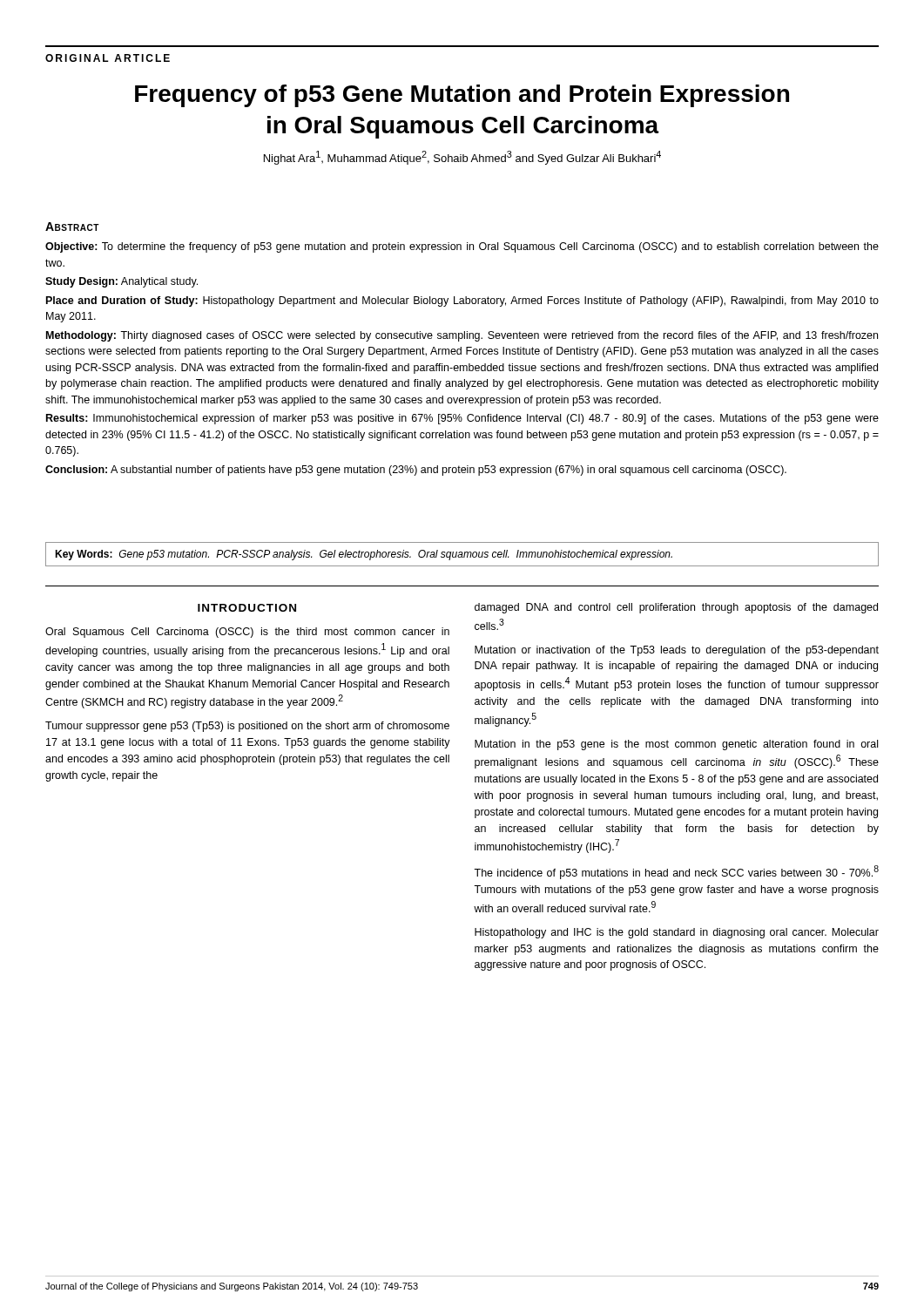
Task: Point to the block beginning "damaged DNA and"
Action: point(676,786)
